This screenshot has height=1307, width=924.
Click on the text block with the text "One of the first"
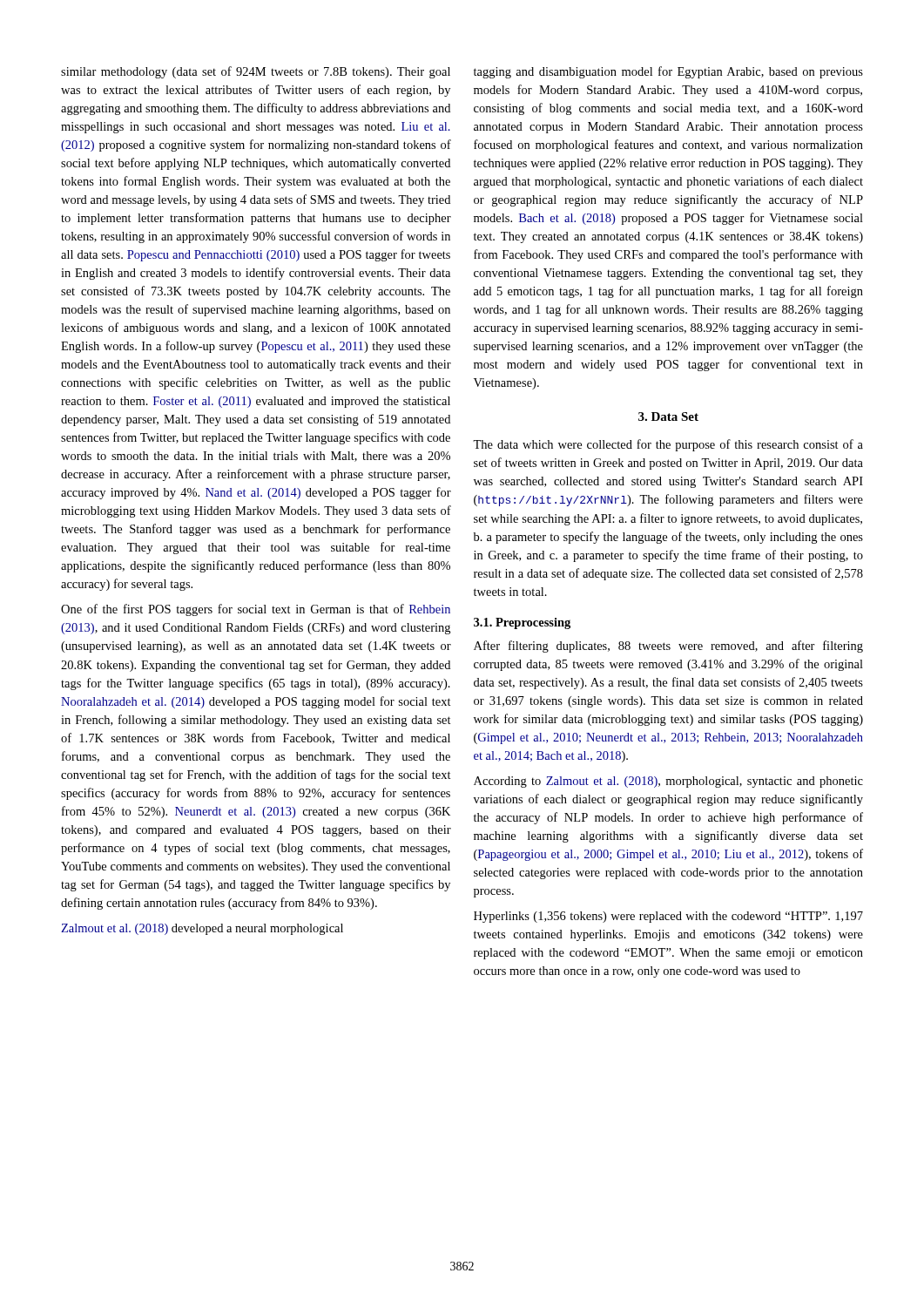[x=256, y=756]
